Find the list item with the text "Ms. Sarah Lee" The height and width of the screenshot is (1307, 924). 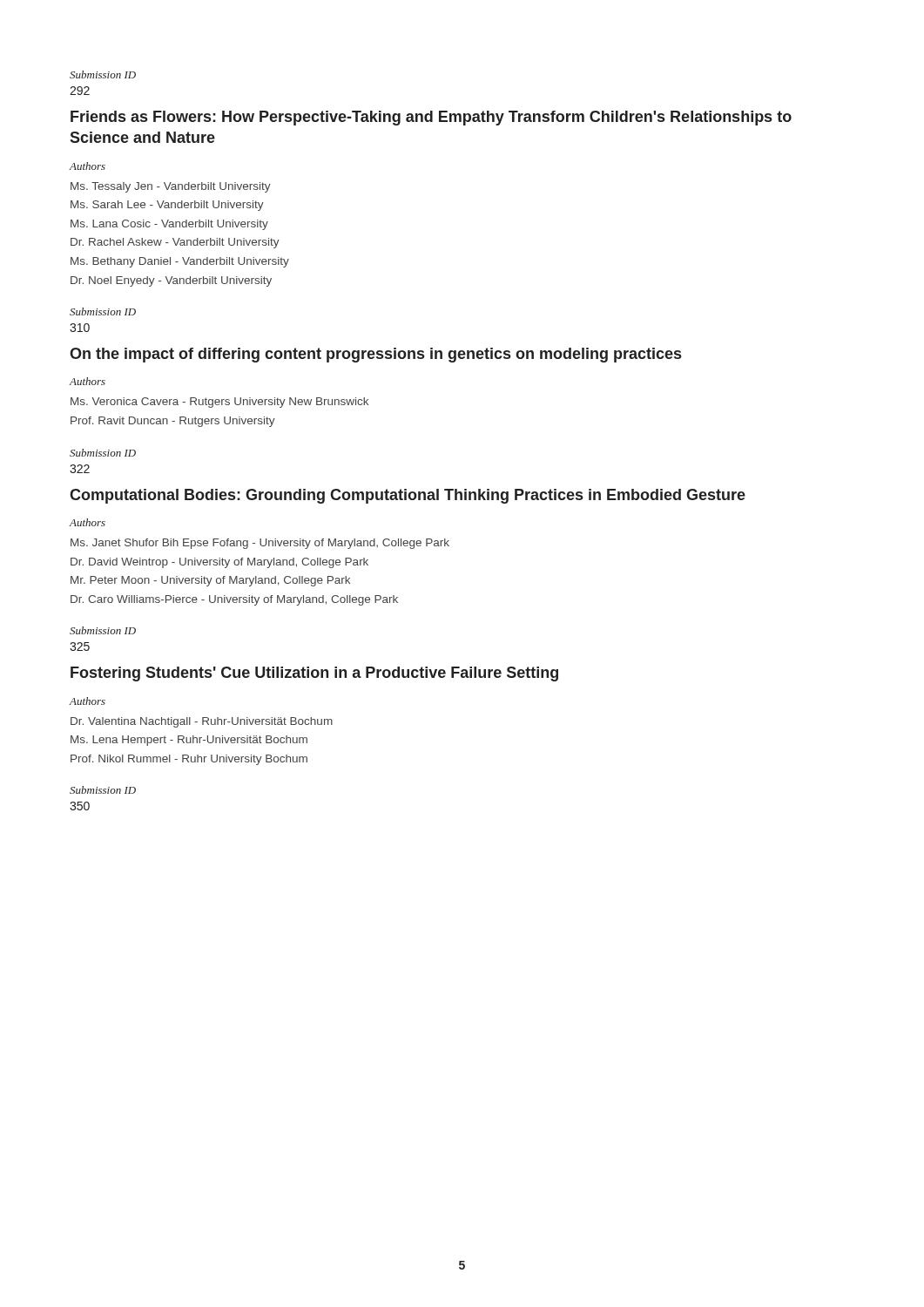pyautogui.click(x=167, y=205)
